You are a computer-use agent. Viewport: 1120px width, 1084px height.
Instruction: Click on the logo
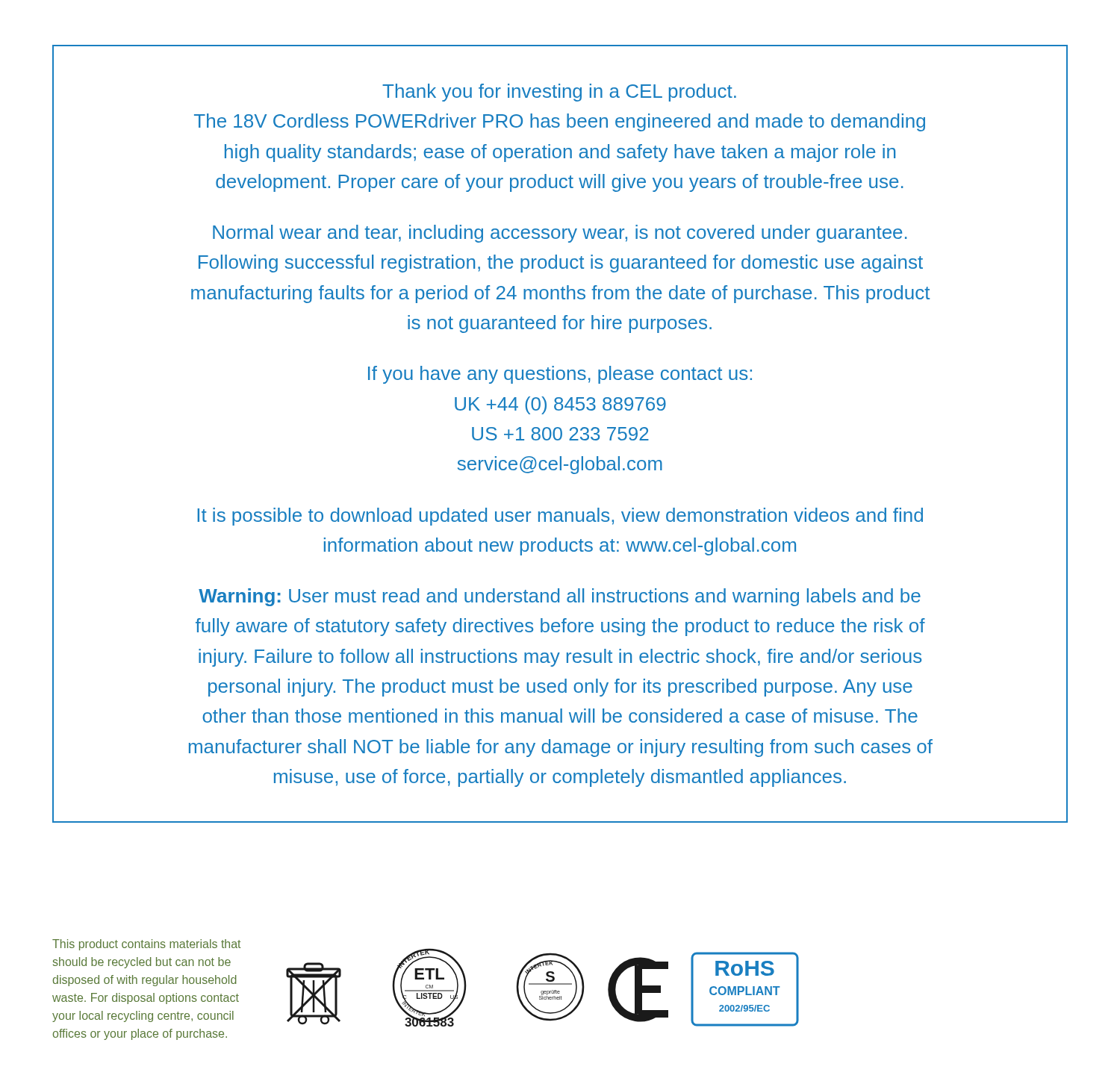click(x=541, y=989)
